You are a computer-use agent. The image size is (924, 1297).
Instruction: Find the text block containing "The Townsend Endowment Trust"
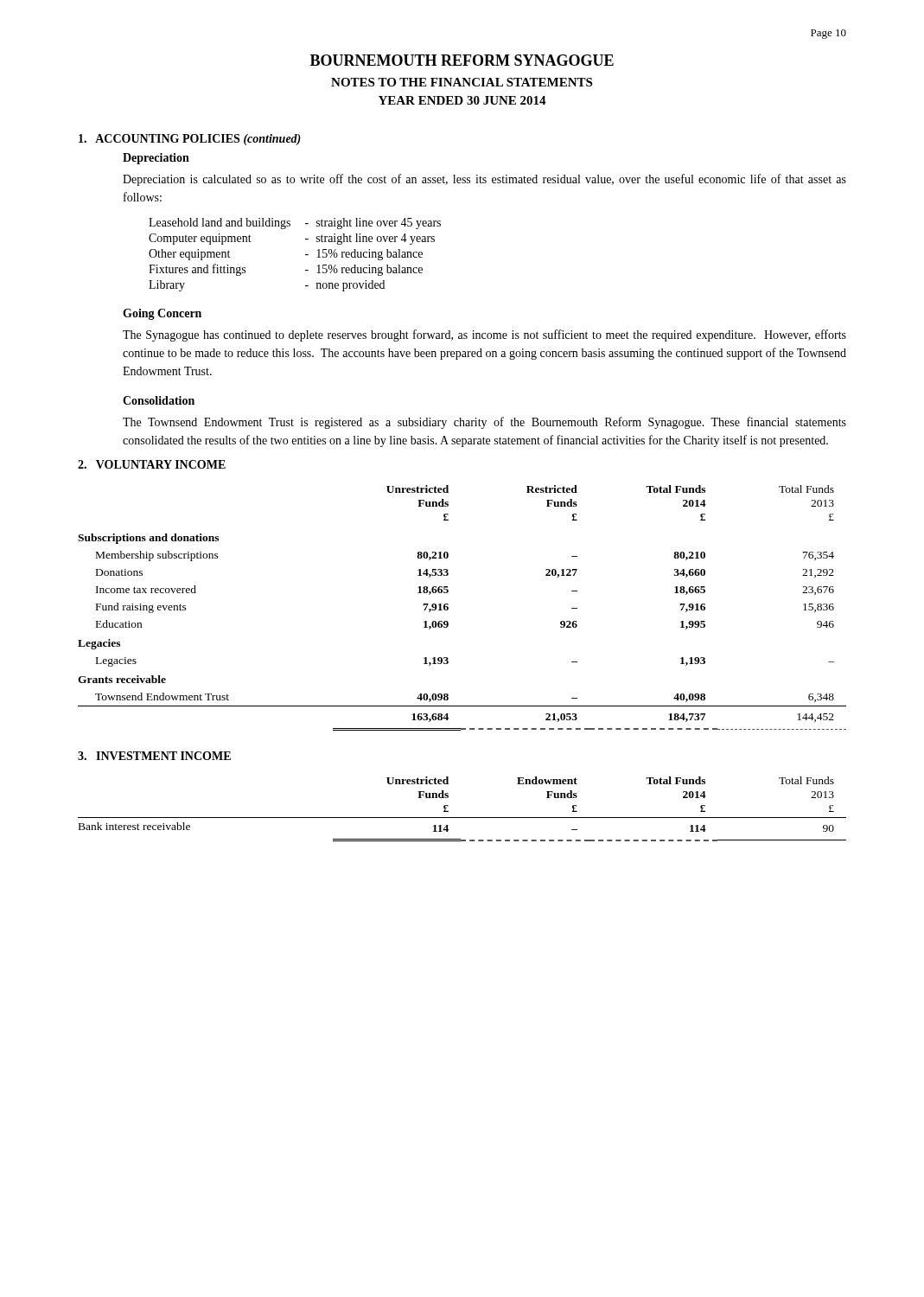coord(484,432)
